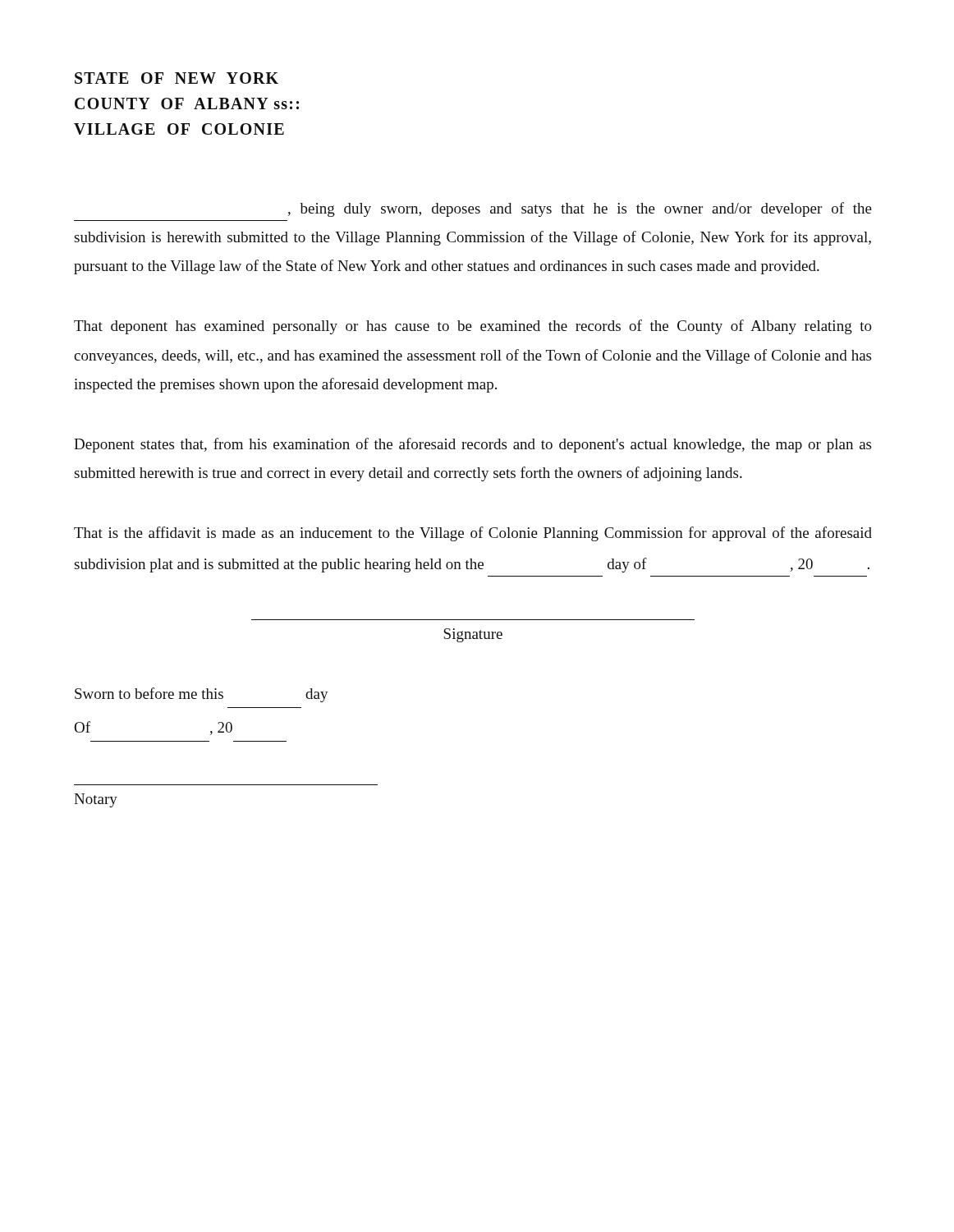Select the text starting "STATE OF NEW YORK COUNTY OF ALBANY"
This screenshot has width=954, height=1232.
(x=188, y=104)
